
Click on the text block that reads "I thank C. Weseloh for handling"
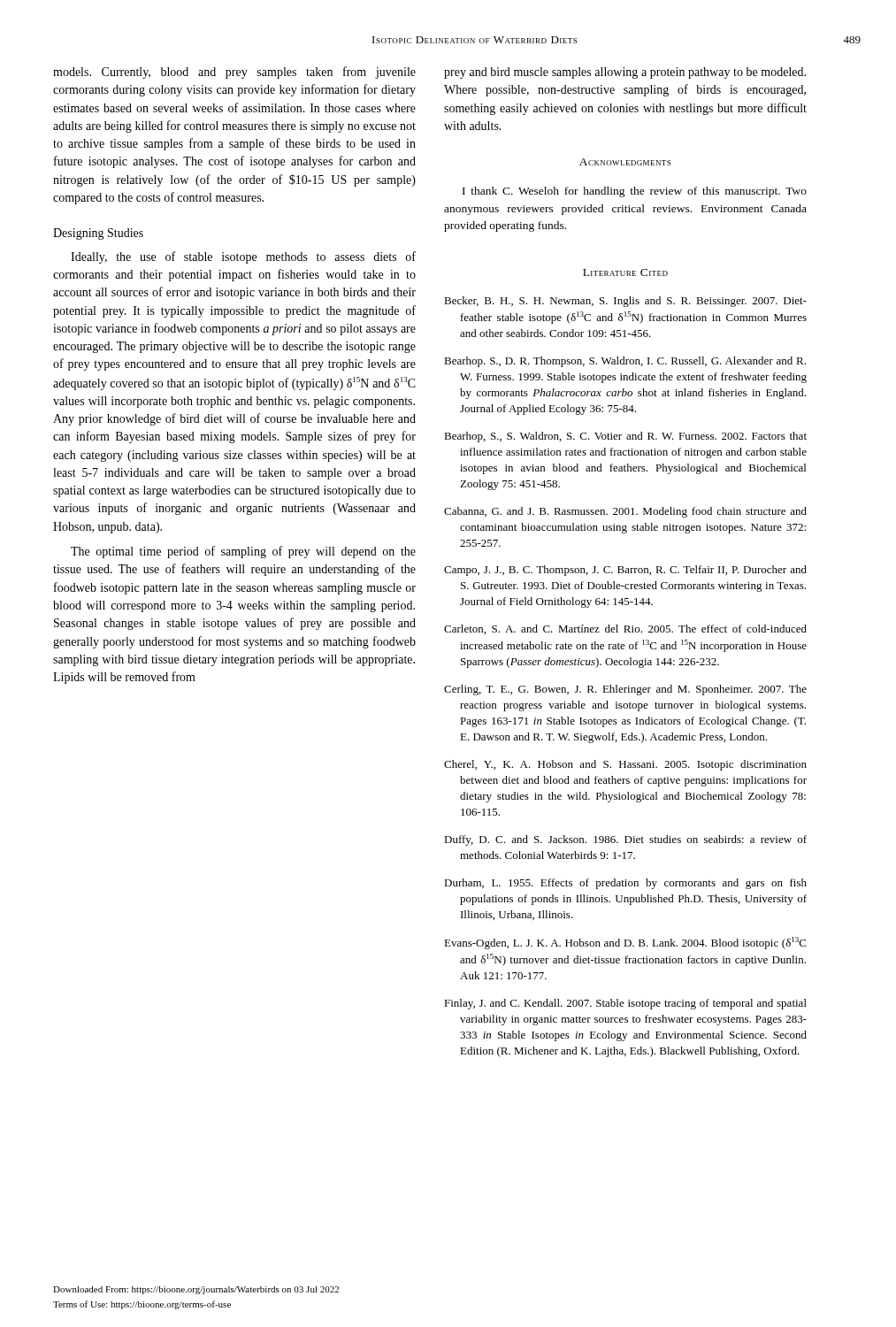[625, 208]
